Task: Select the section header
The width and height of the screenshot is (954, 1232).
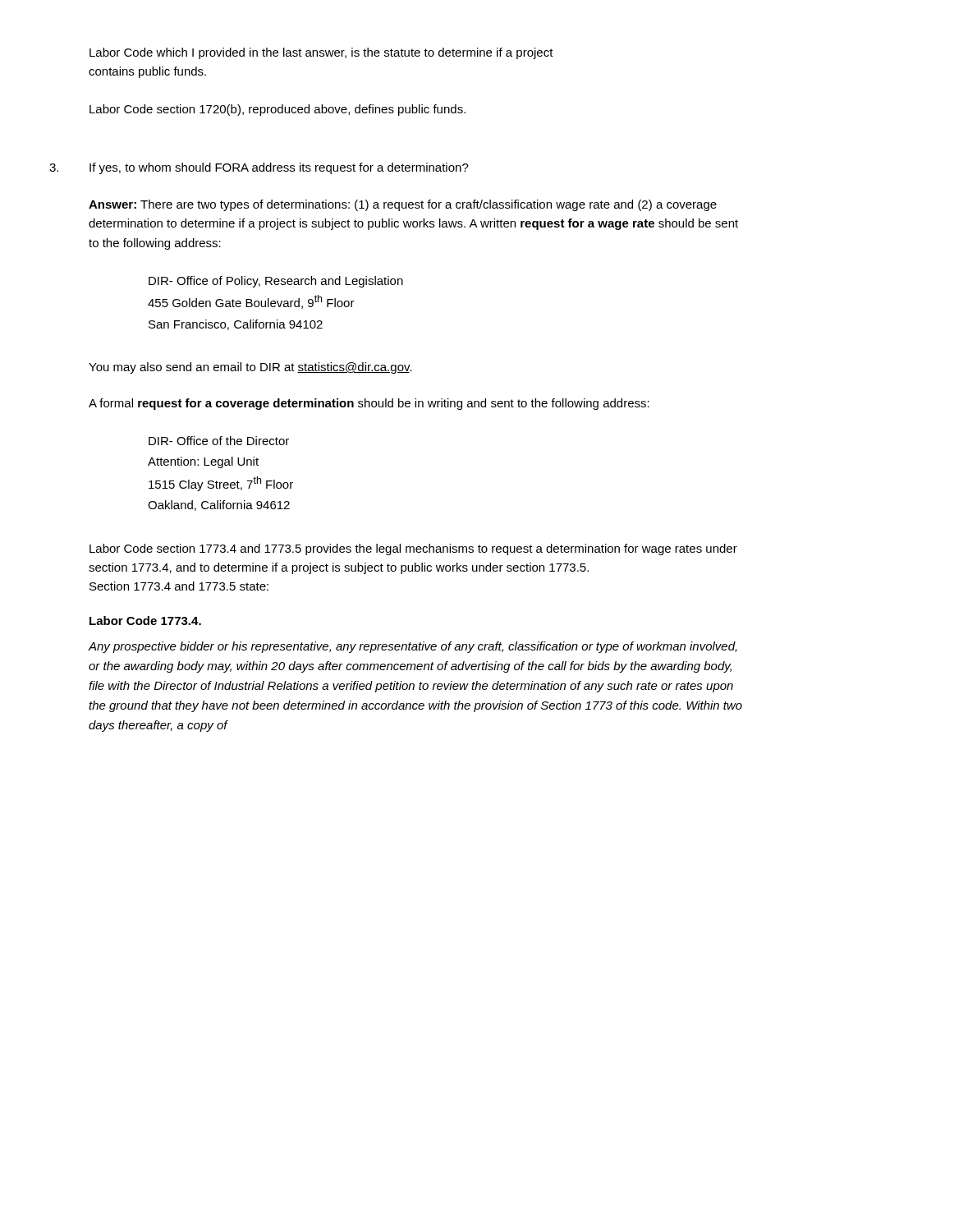Action: [145, 620]
